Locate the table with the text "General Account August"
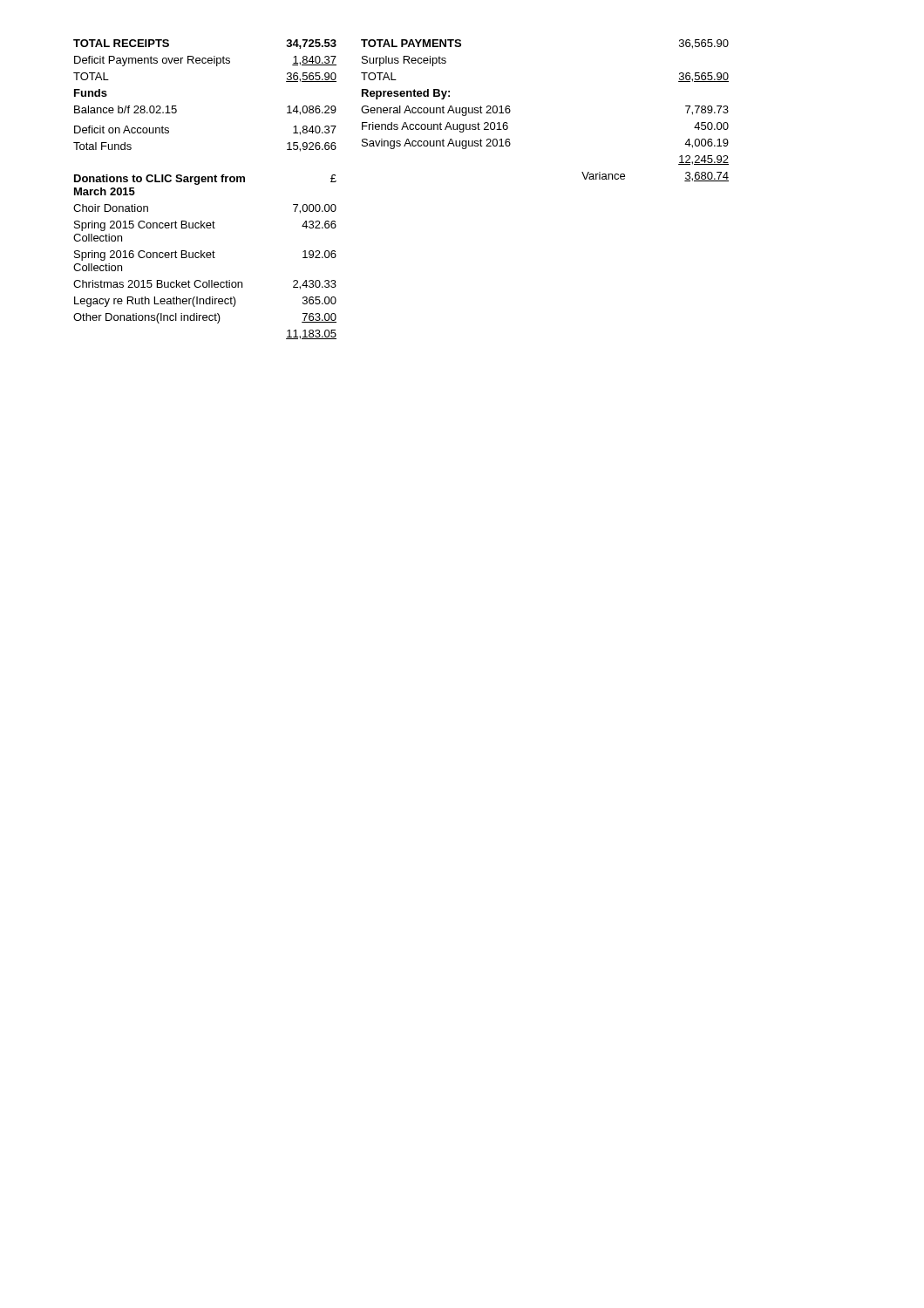This screenshot has height=1308, width=924. [x=545, y=109]
